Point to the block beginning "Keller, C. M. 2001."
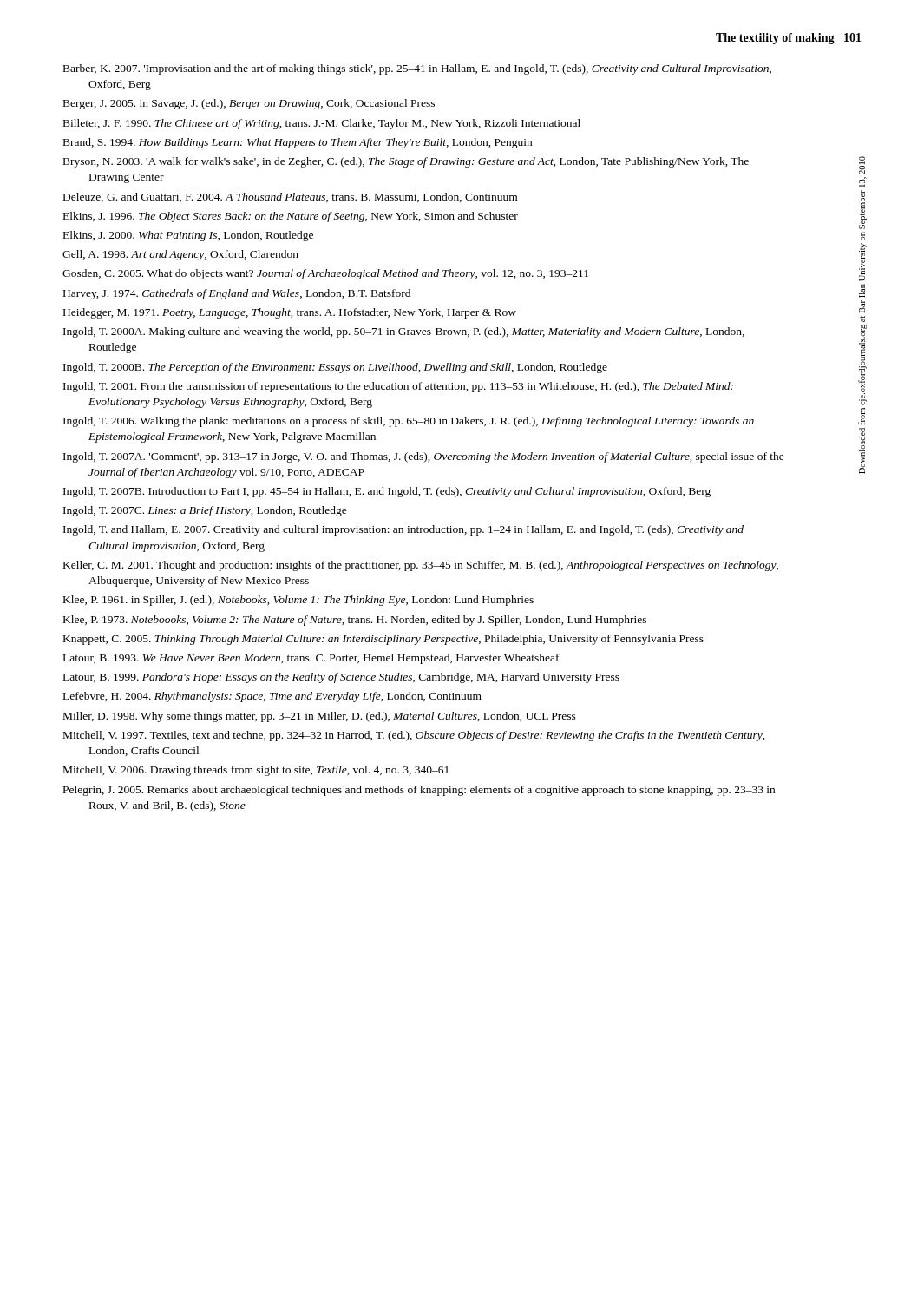The width and height of the screenshot is (924, 1302). [x=421, y=572]
